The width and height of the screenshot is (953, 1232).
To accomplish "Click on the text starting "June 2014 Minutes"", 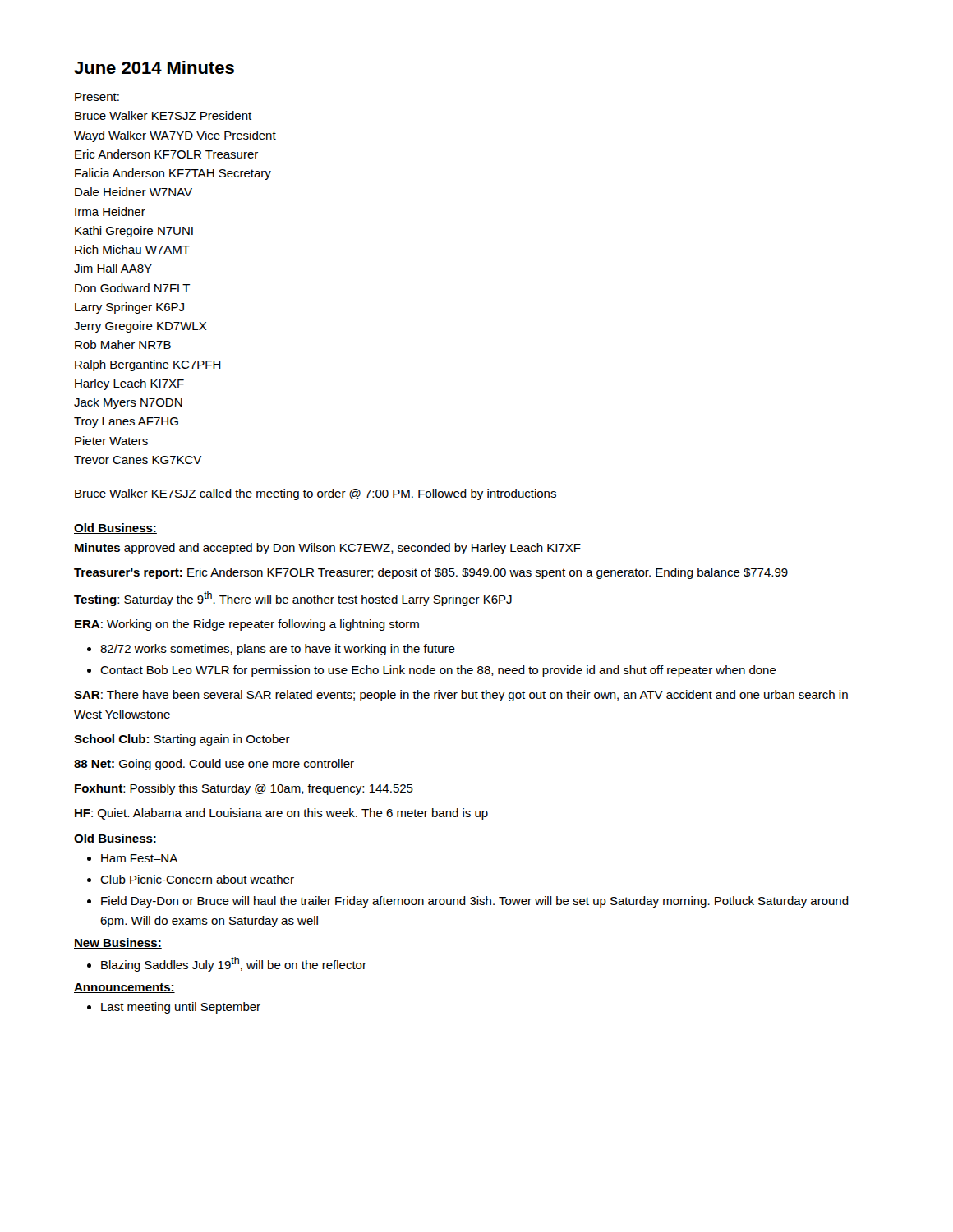I will [x=154, y=68].
